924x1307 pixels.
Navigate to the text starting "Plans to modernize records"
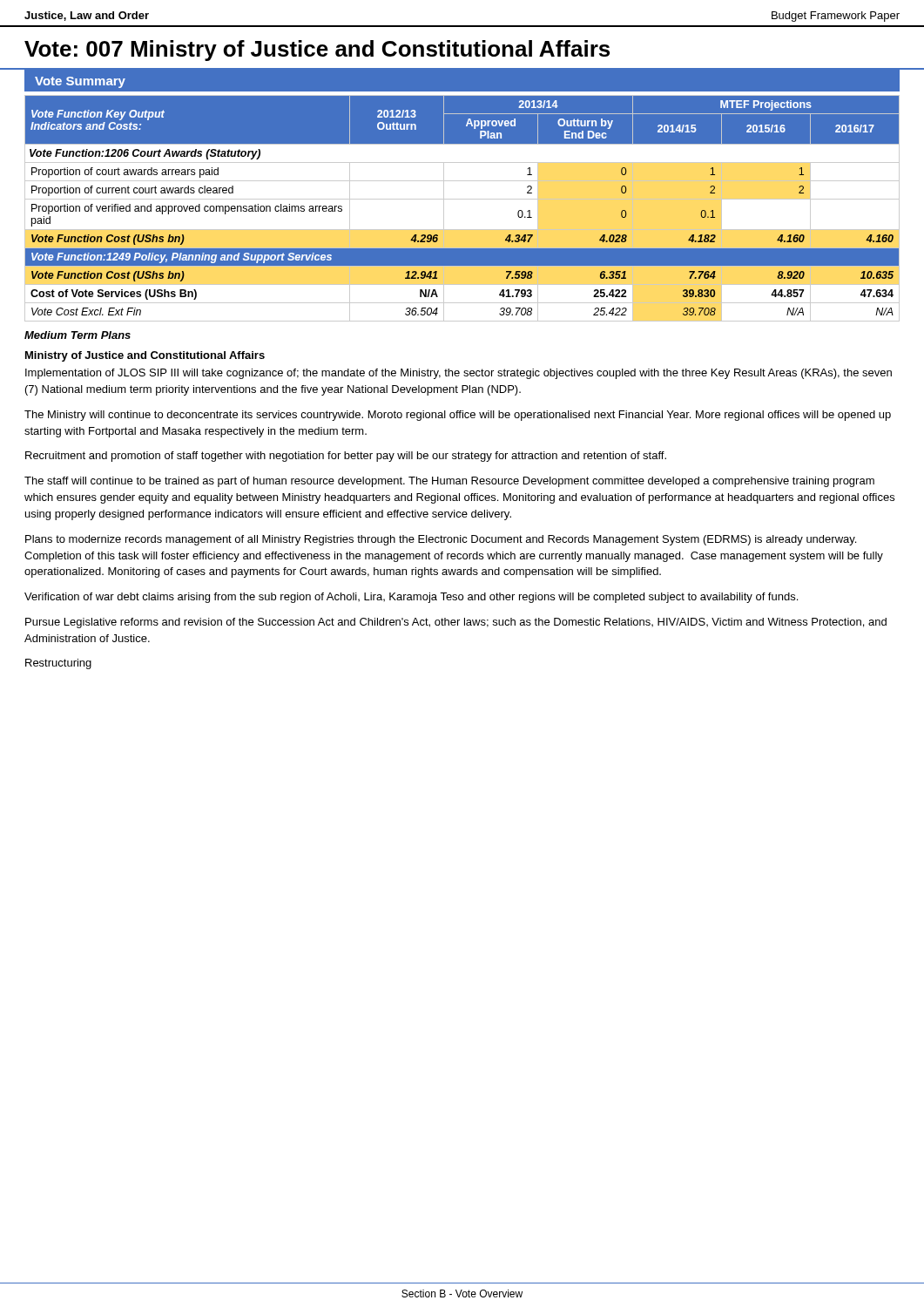click(462, 556)
